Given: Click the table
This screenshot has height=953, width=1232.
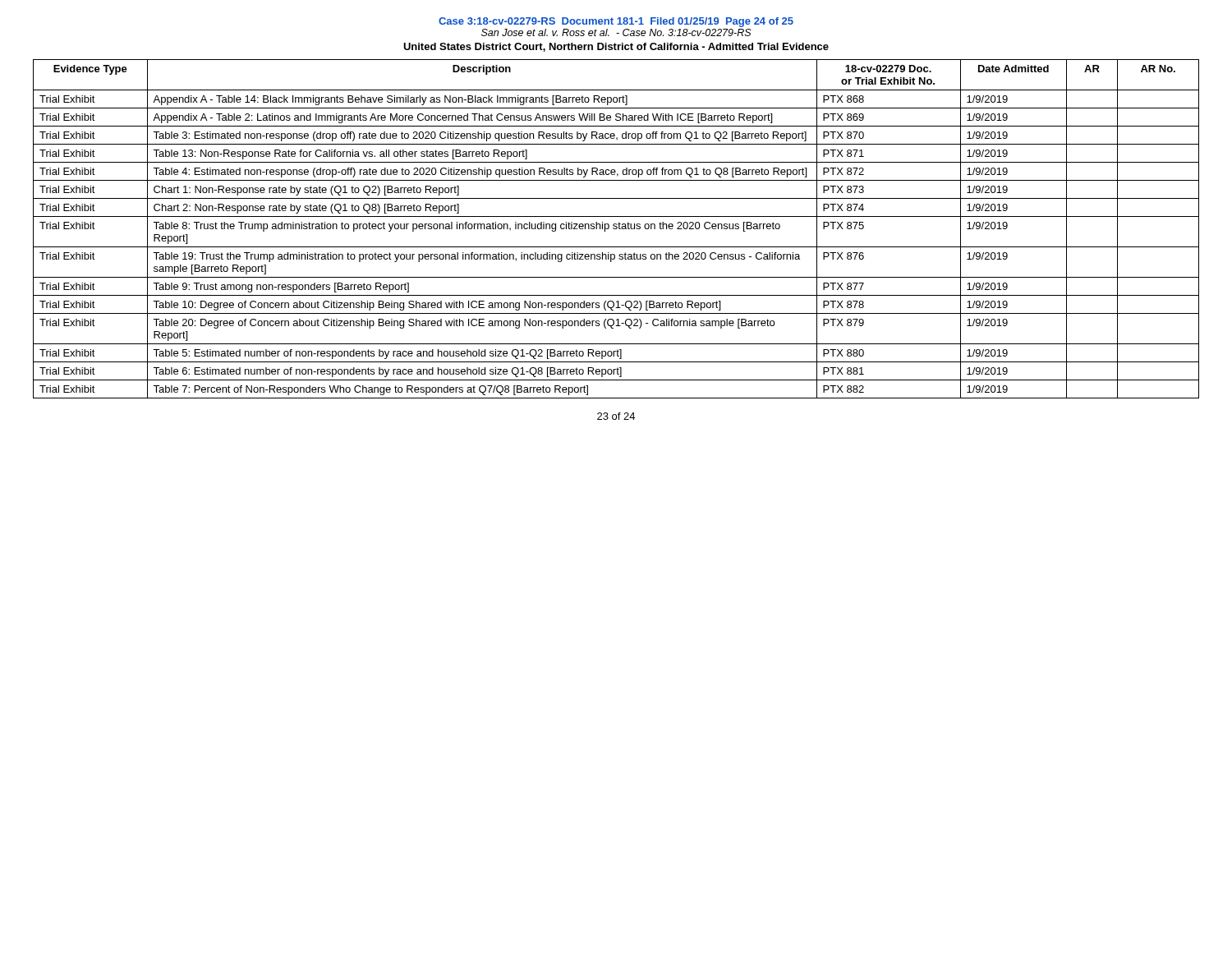Looking at the screenshot, I should click(x=616, y=229).
